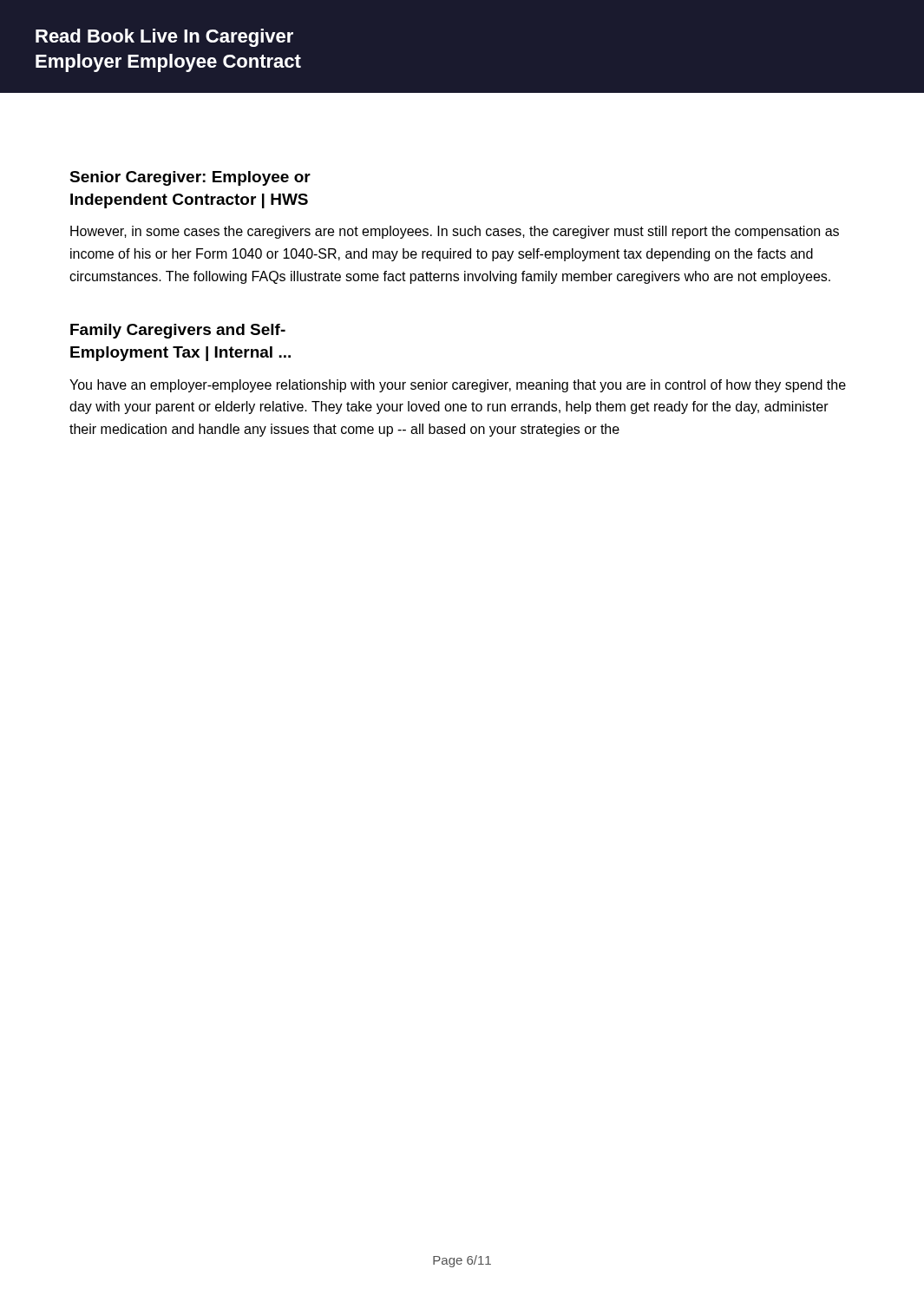Click on the text block that says "However, in some cases"
The width and height of the screenshot is (924, 1302).
click(462, 254)
